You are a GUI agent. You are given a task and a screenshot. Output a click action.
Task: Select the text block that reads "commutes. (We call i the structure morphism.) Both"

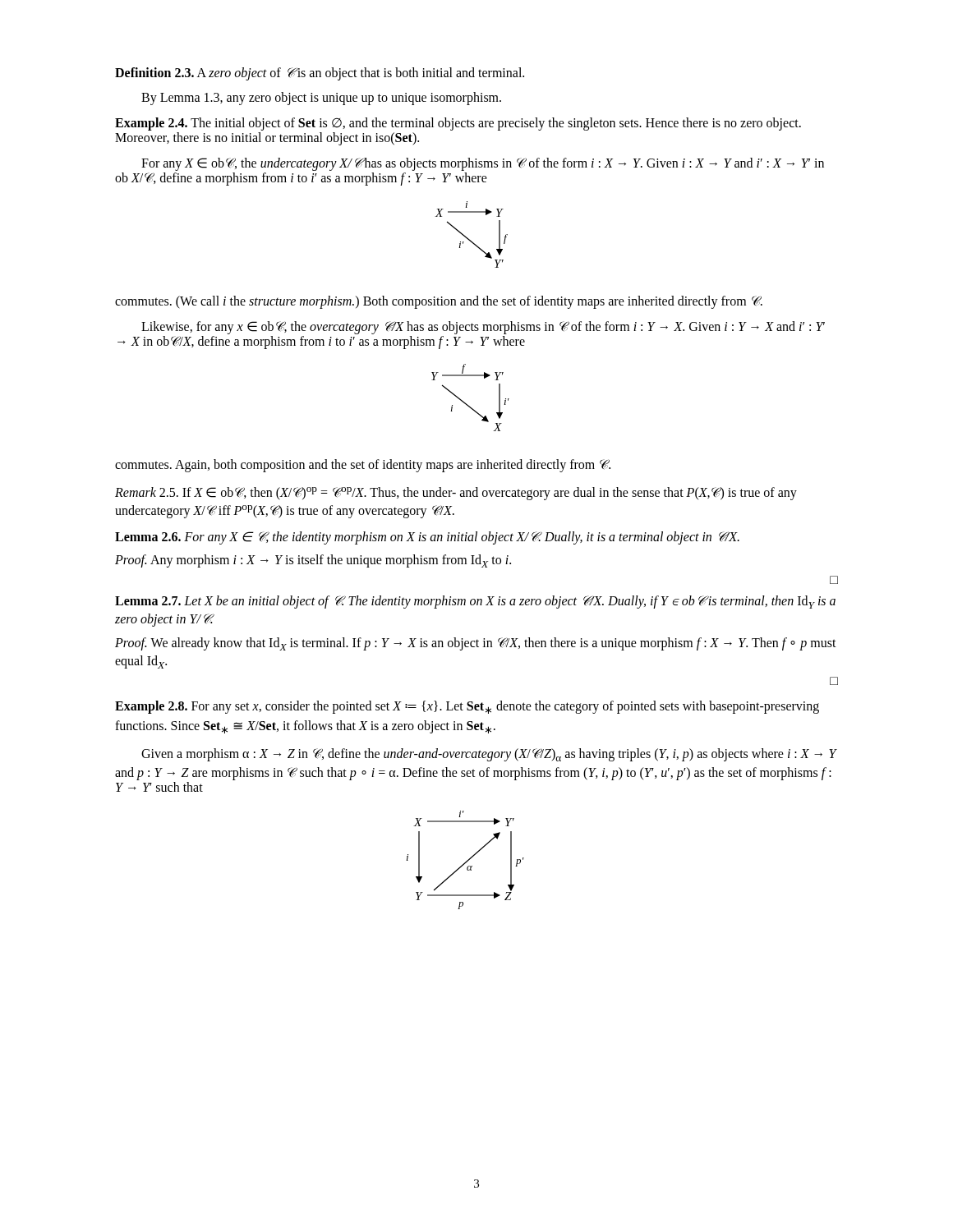[439, 301]
